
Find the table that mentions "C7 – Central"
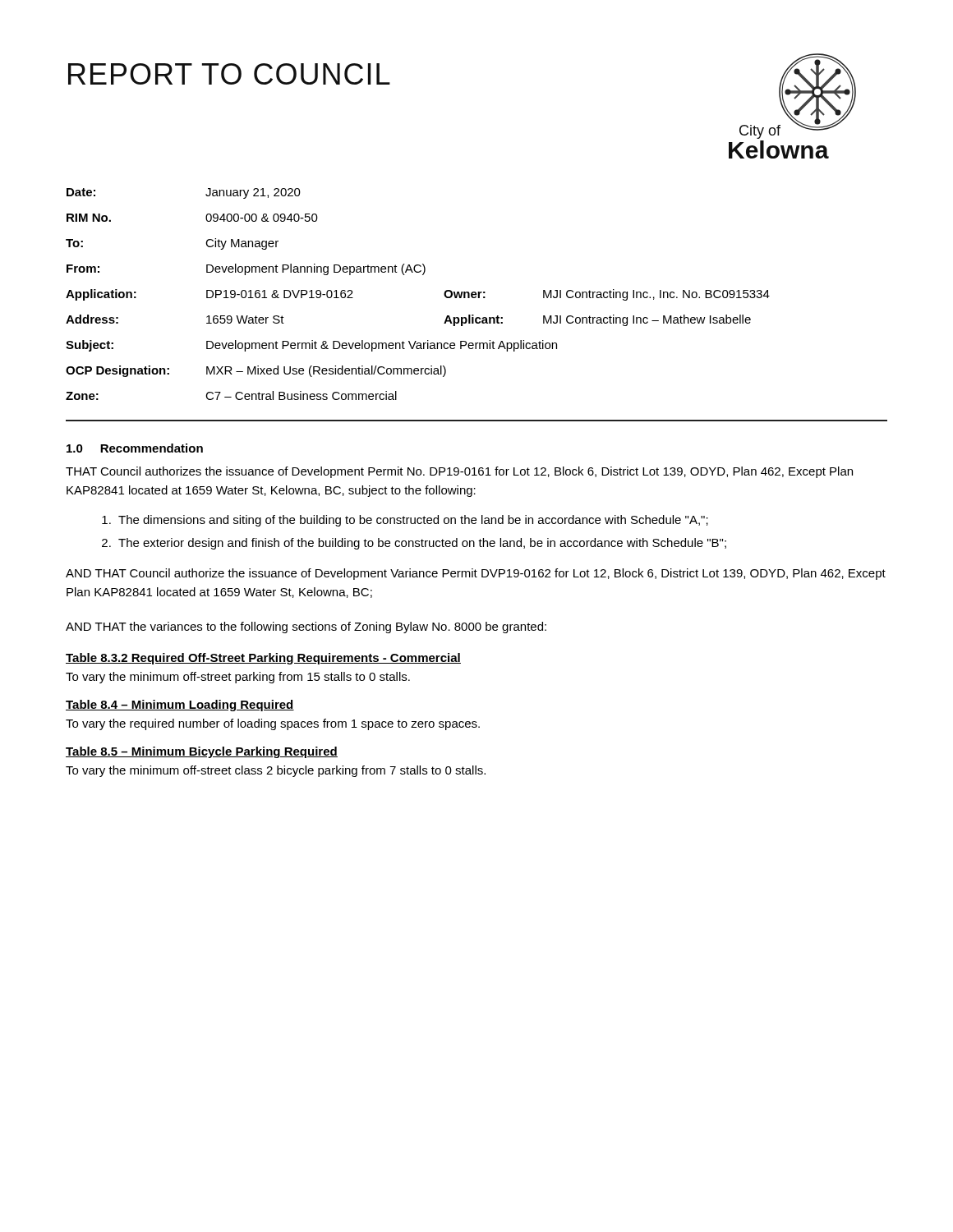tap(476, 294)
